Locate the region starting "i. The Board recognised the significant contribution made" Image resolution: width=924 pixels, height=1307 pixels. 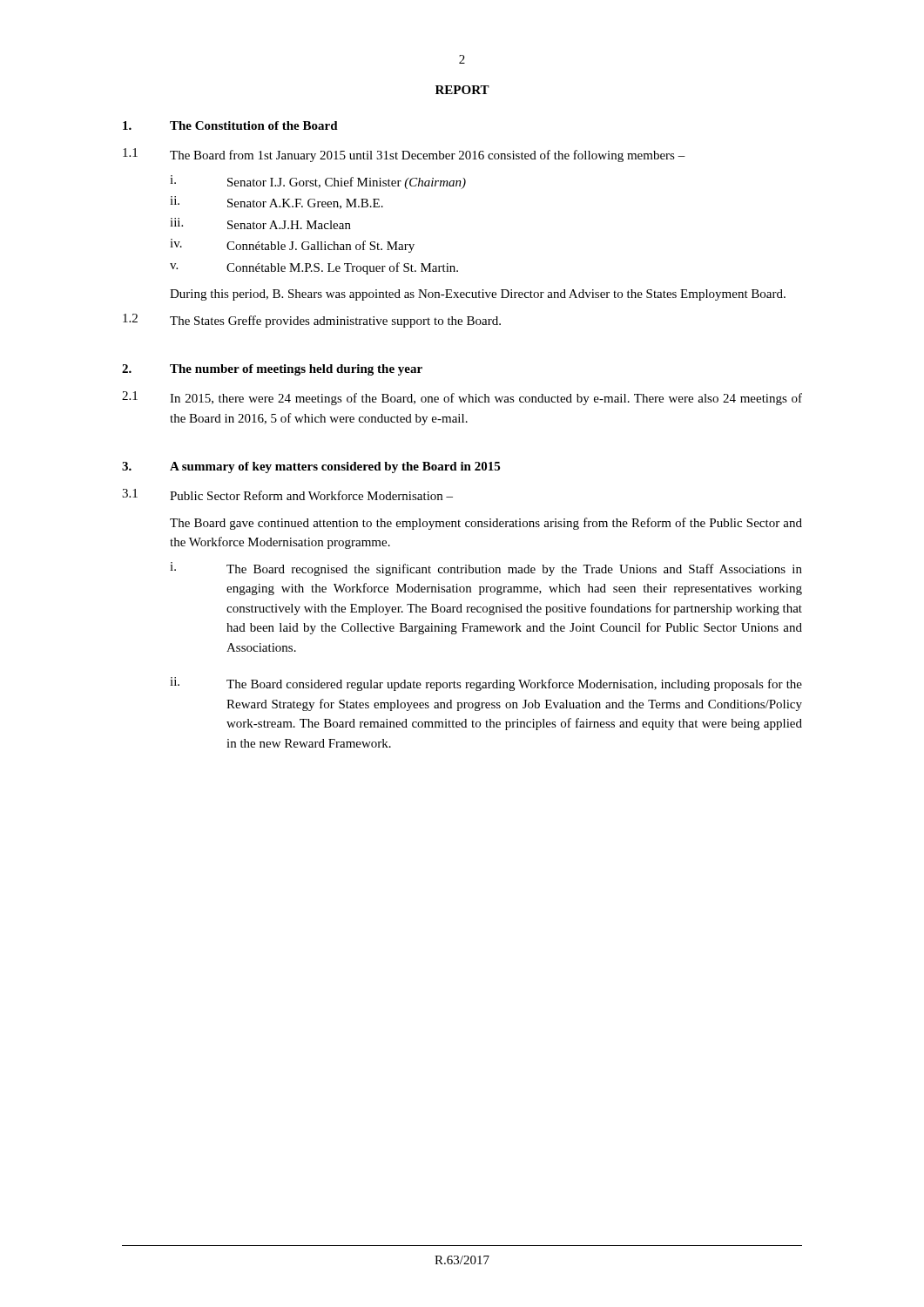(x=486, y=608)
